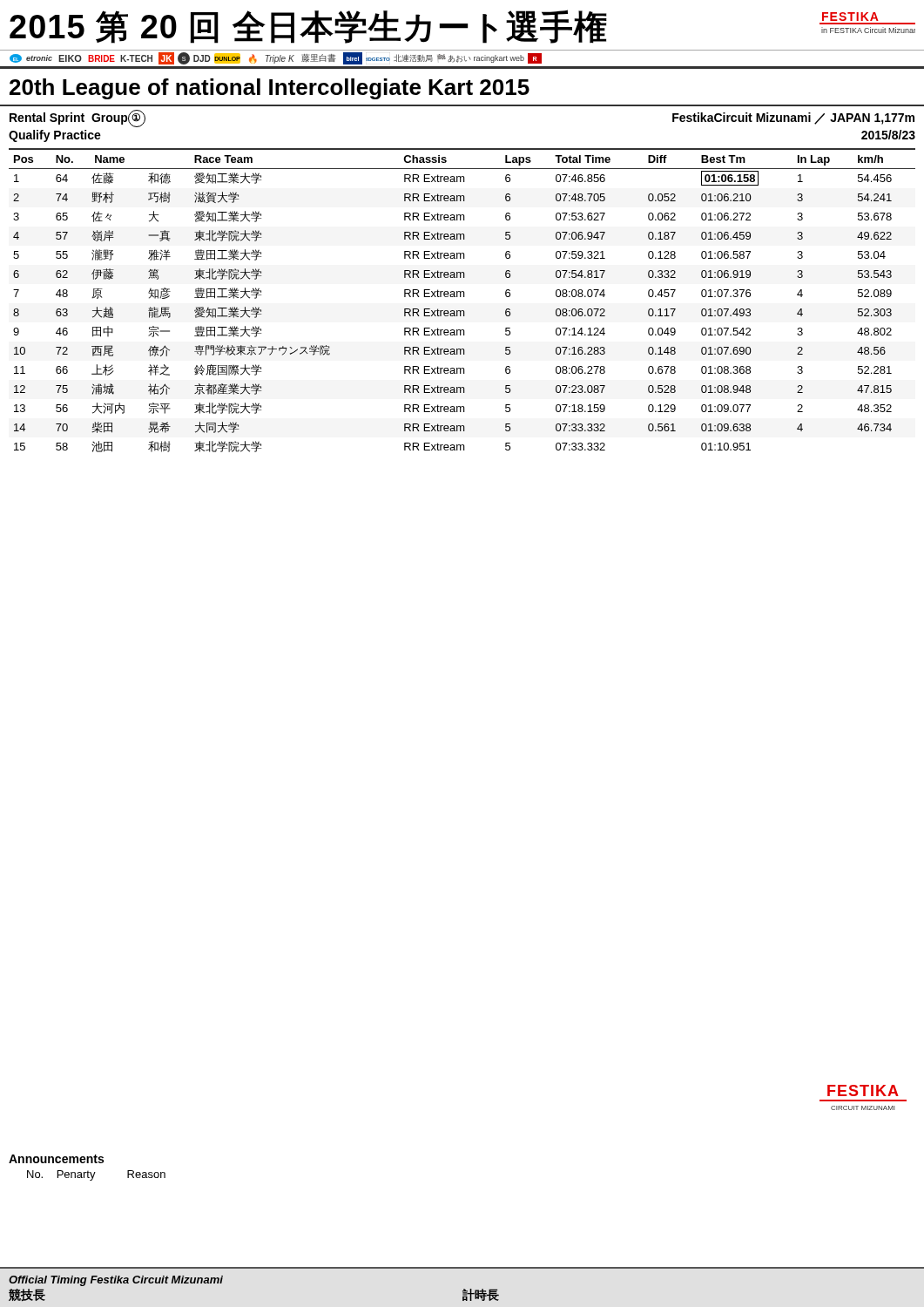
Task: Select the logo
Action: (x=863, y=1100)
